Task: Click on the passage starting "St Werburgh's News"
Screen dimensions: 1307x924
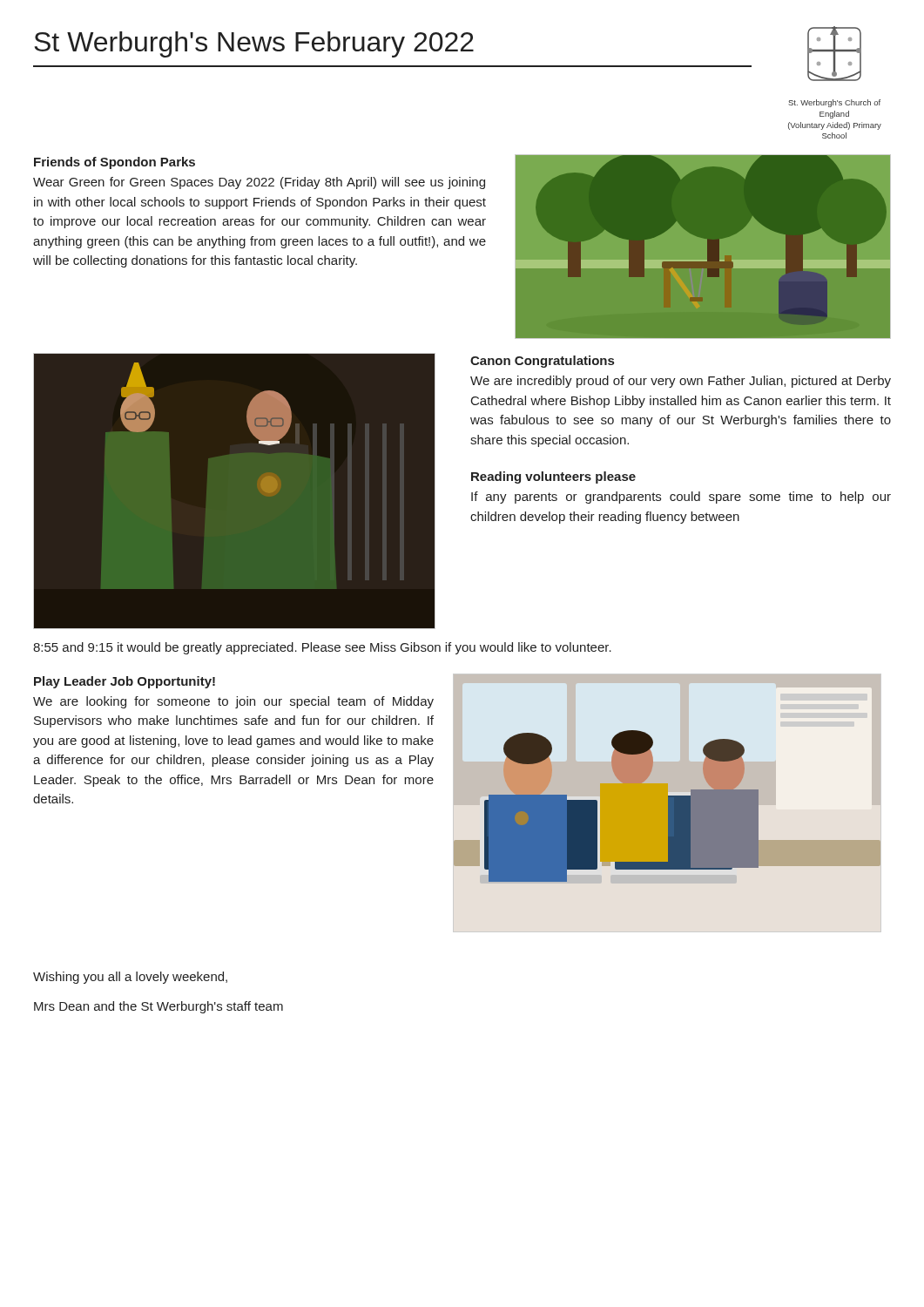Action: 392,47
